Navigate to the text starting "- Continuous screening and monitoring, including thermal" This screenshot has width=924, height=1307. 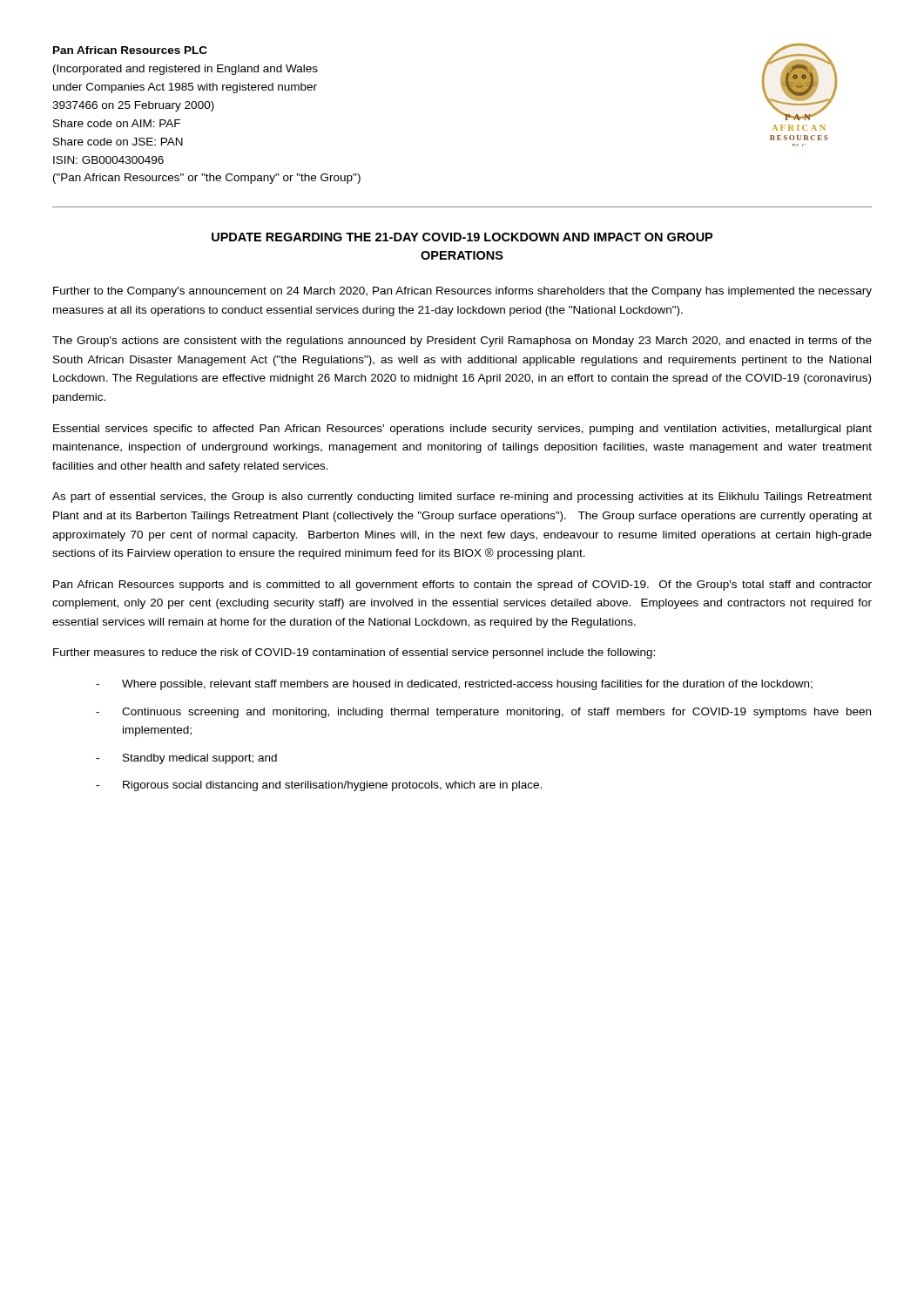(462, 721)
